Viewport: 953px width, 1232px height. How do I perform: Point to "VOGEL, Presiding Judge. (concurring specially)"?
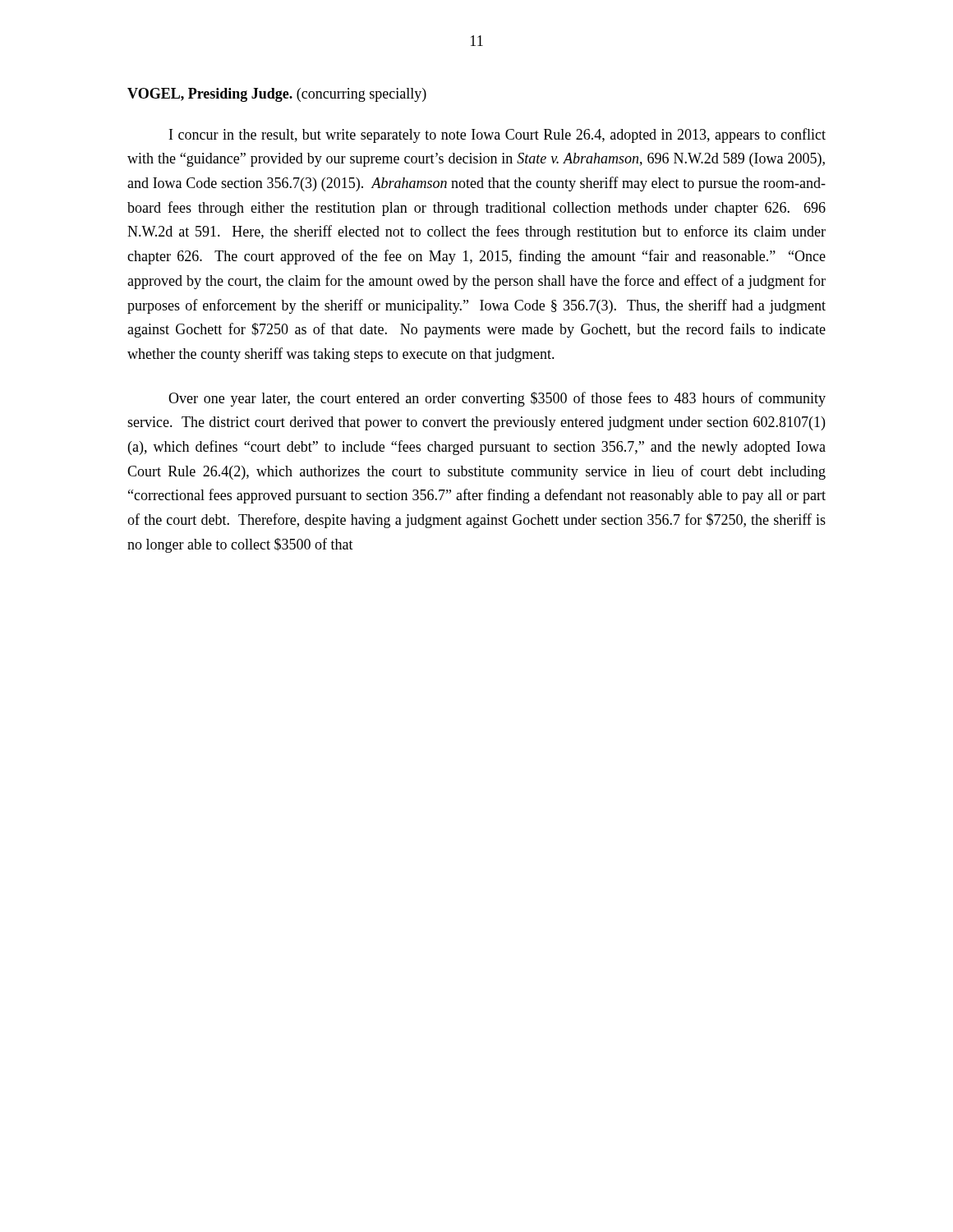[277, 94]
